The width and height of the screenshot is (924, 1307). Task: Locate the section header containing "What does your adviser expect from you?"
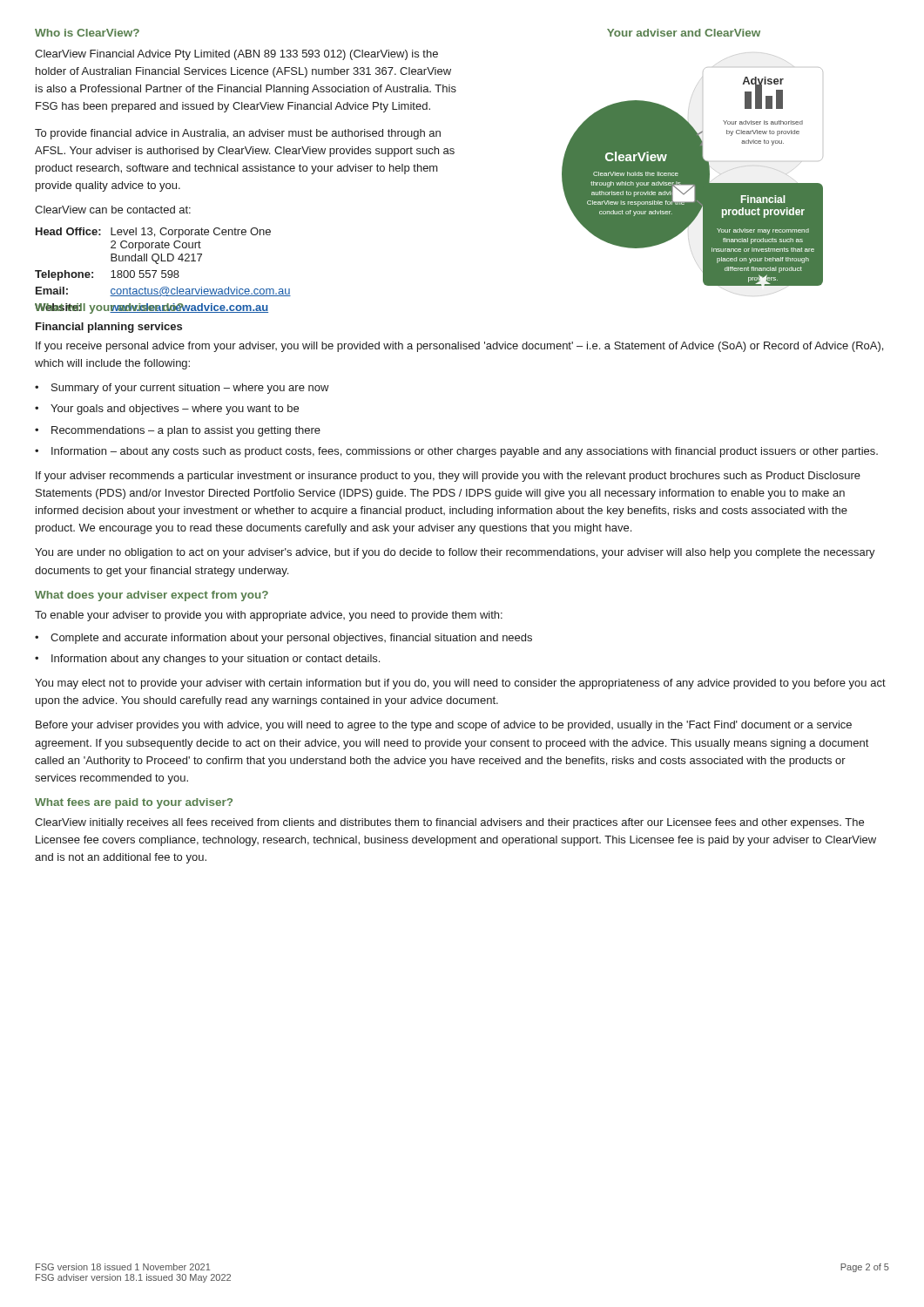[x=152, y=594]
